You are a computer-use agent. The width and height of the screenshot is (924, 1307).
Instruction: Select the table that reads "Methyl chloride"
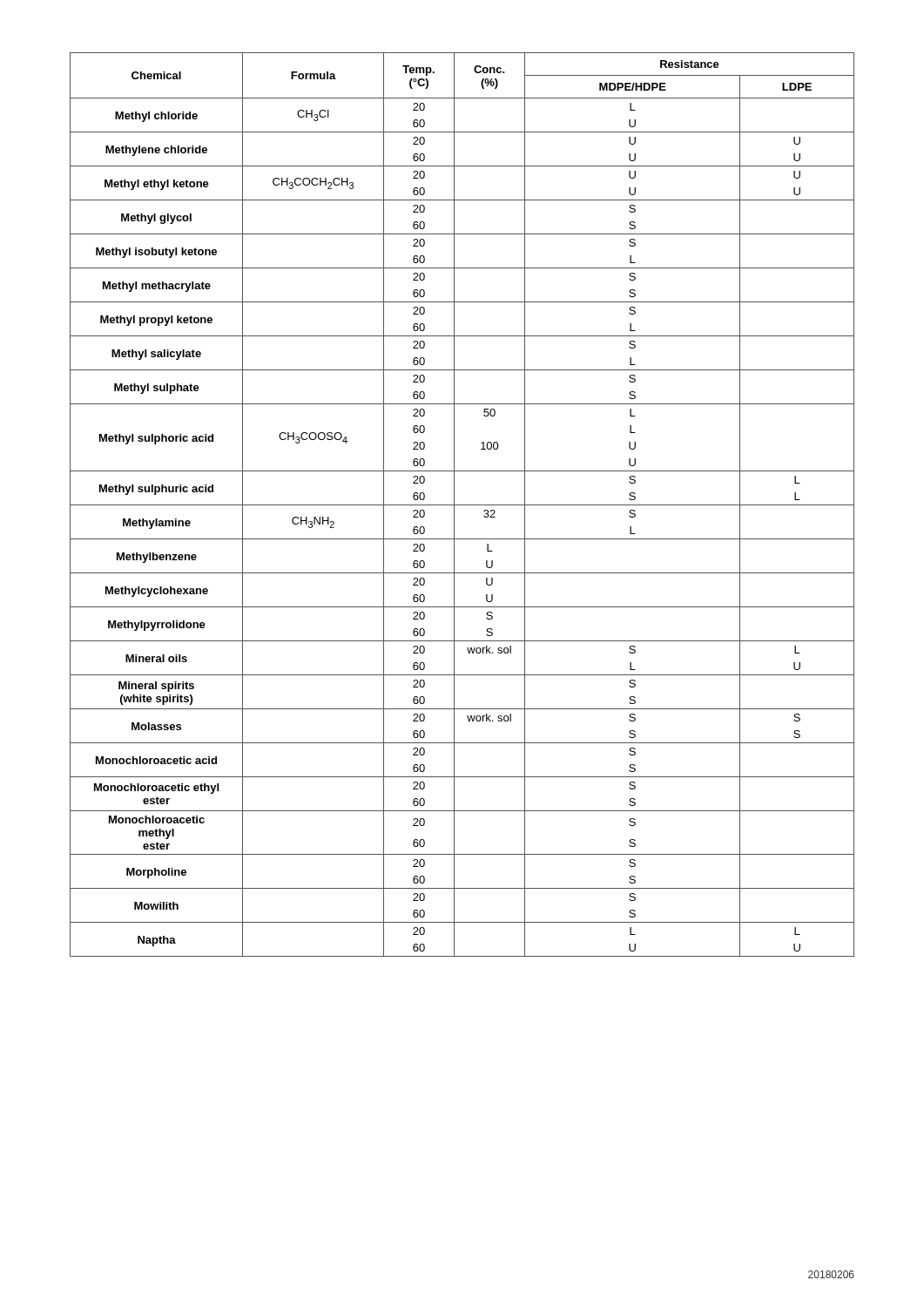click(462, 505)
